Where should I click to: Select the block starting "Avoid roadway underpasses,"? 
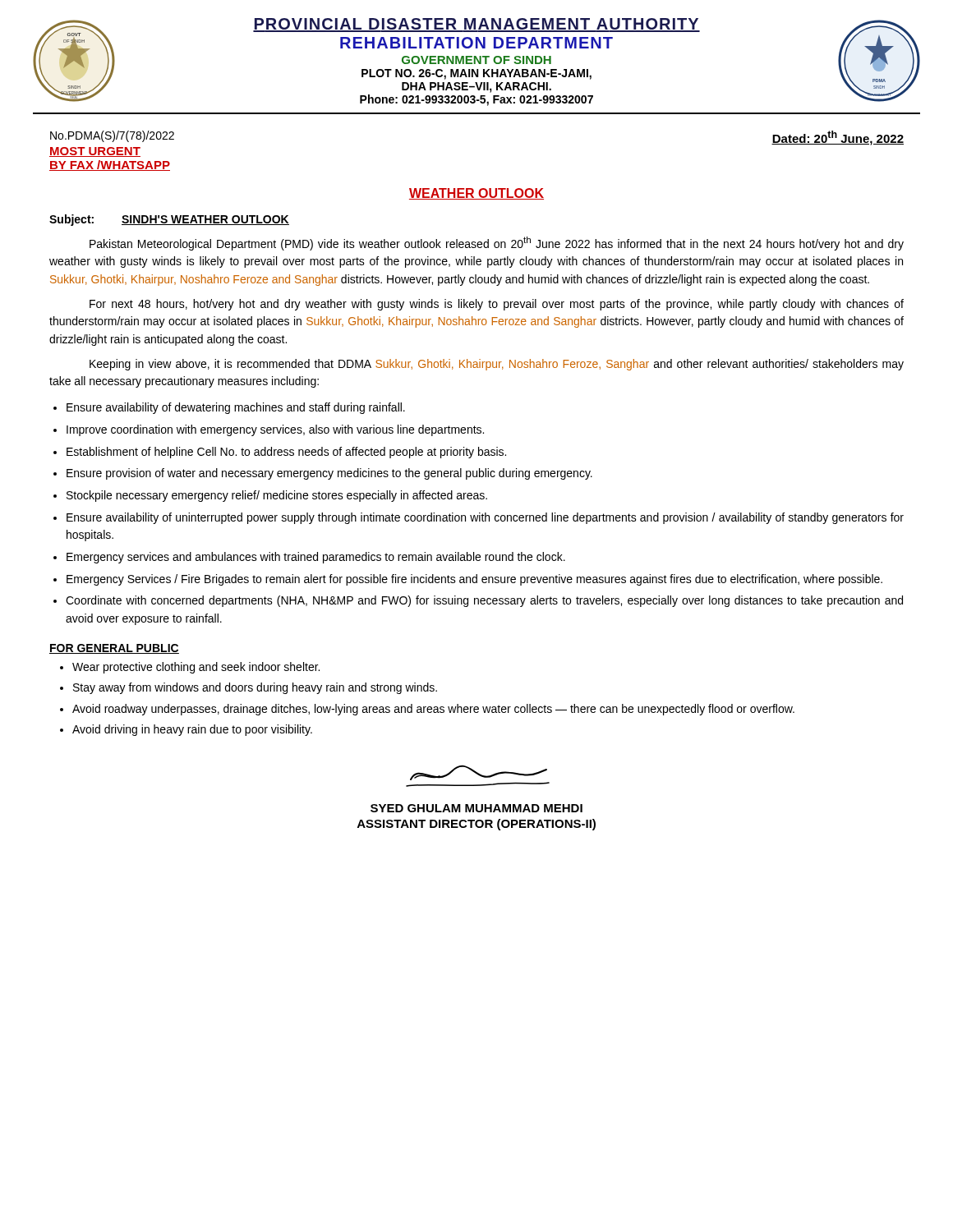[434, 708]
